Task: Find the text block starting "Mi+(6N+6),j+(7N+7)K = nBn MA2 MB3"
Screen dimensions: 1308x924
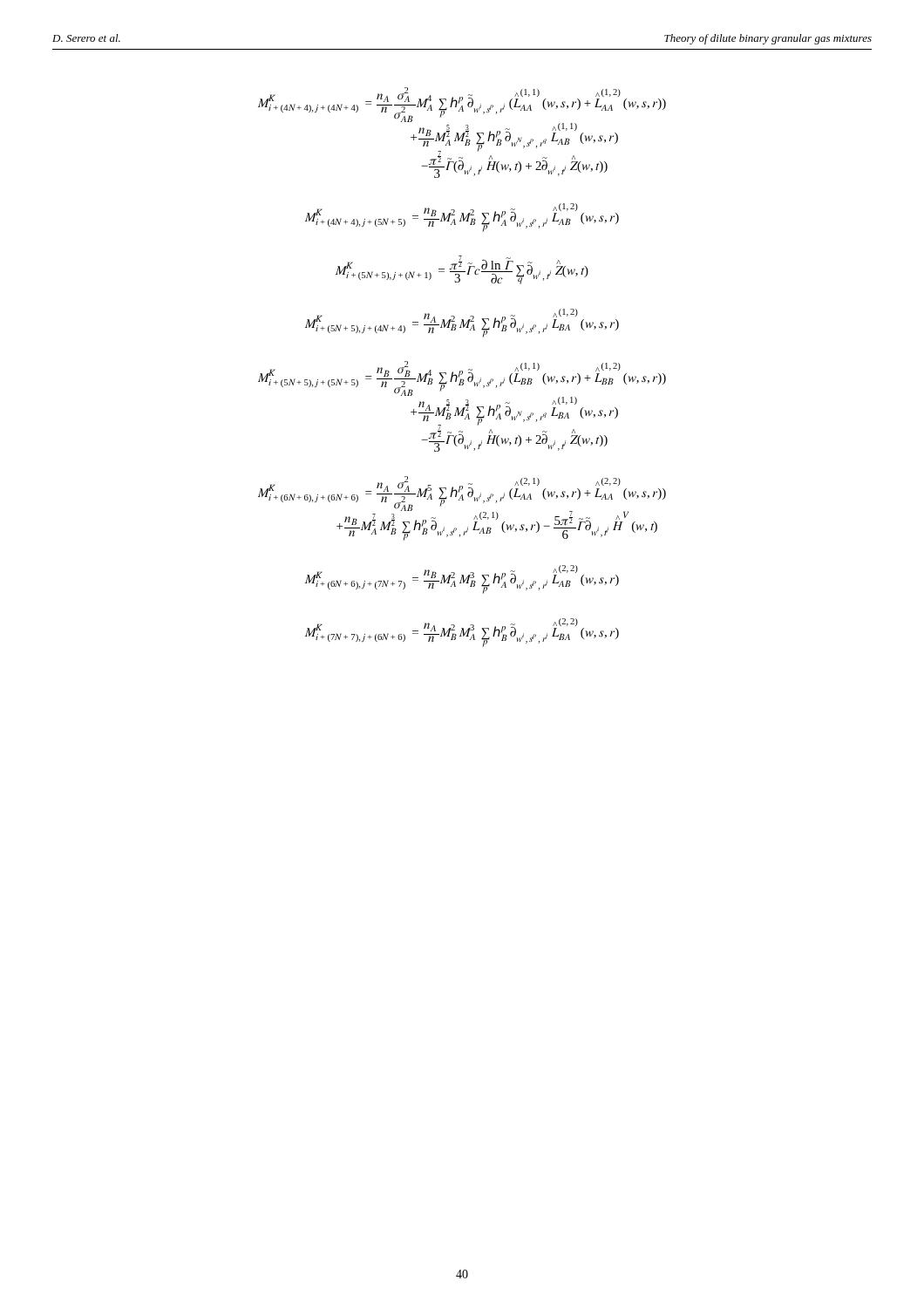Action: [x=462, y=579]
